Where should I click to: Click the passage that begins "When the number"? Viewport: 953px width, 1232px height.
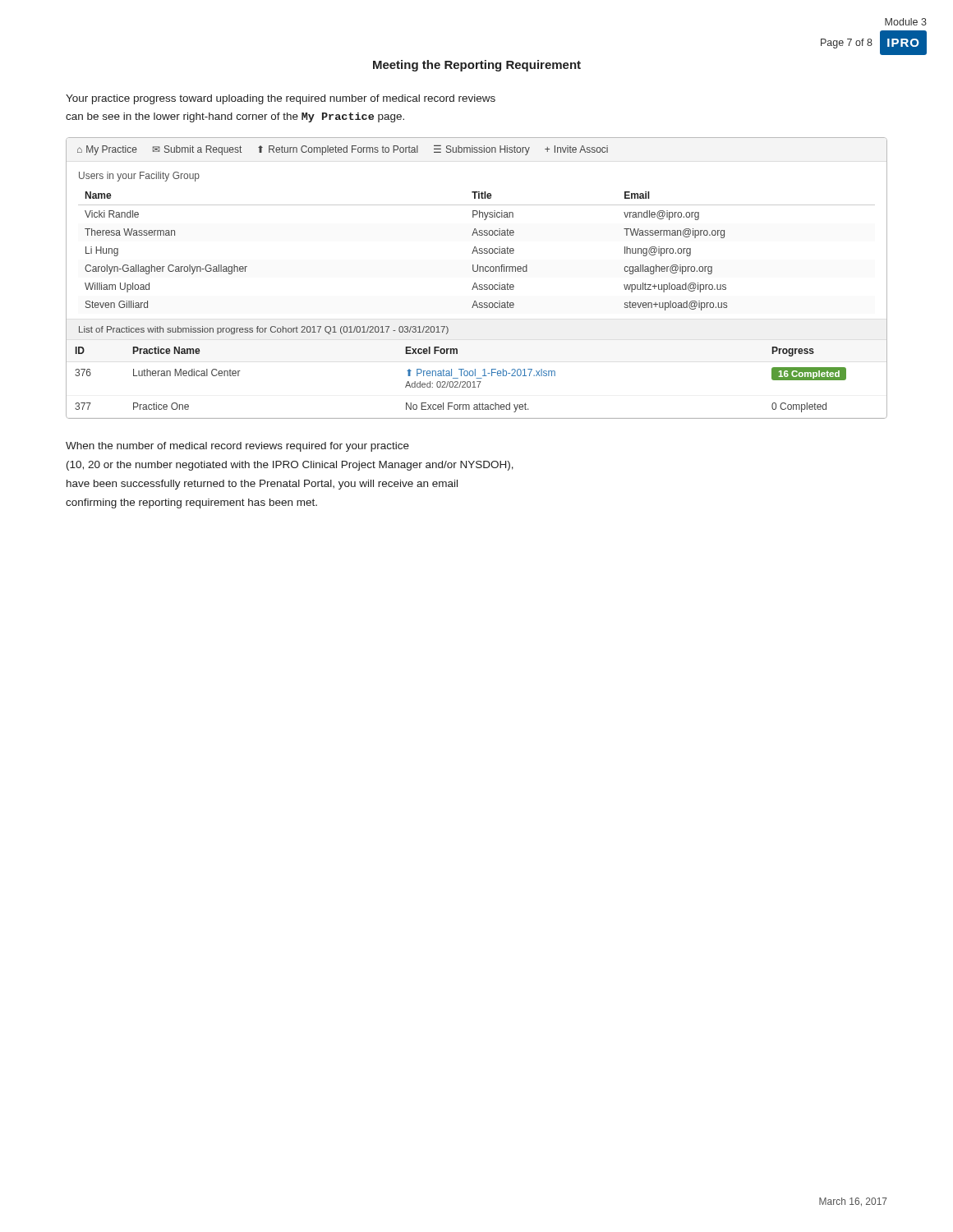[290, 474]
